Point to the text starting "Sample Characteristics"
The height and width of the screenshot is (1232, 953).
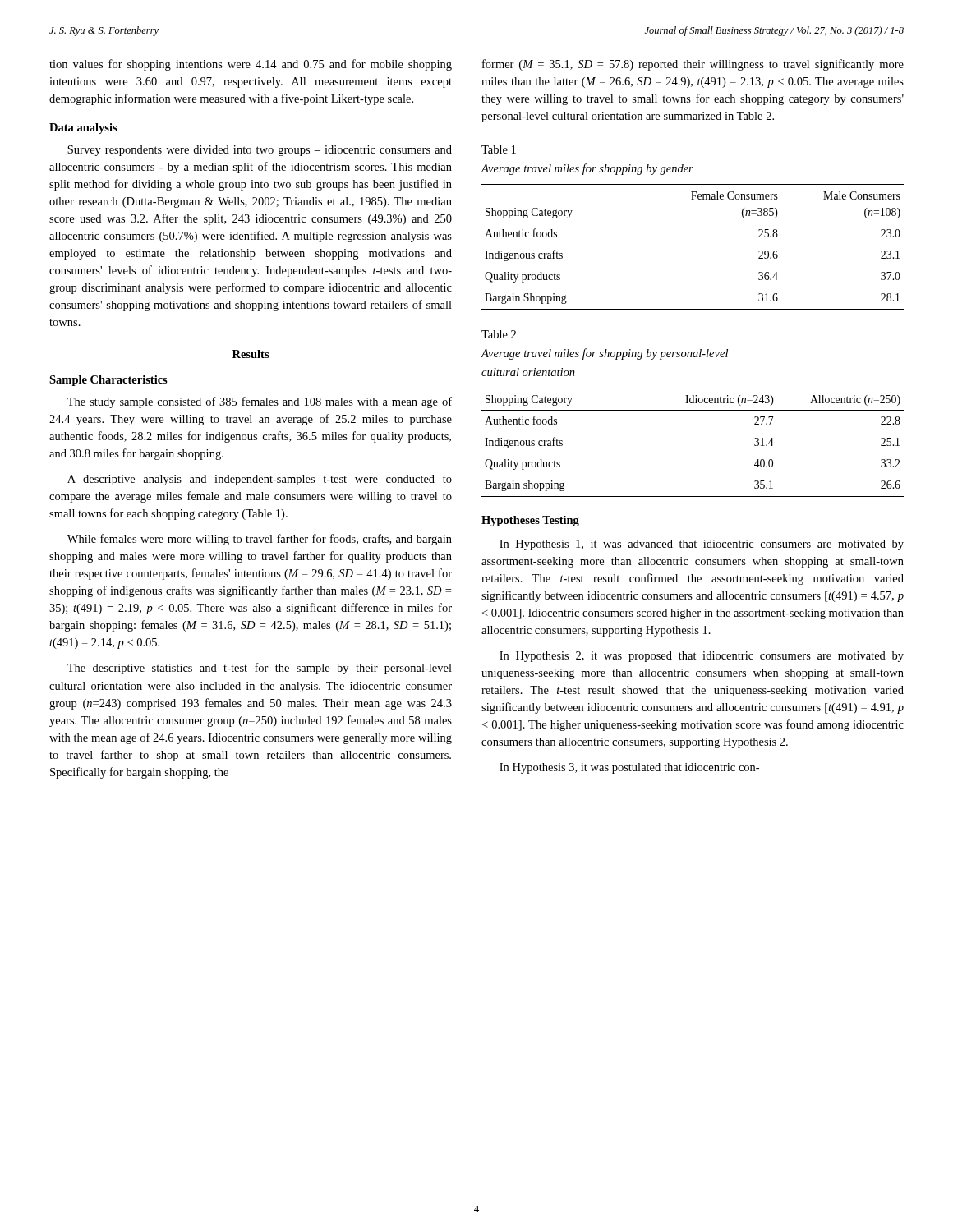point(108,380)
